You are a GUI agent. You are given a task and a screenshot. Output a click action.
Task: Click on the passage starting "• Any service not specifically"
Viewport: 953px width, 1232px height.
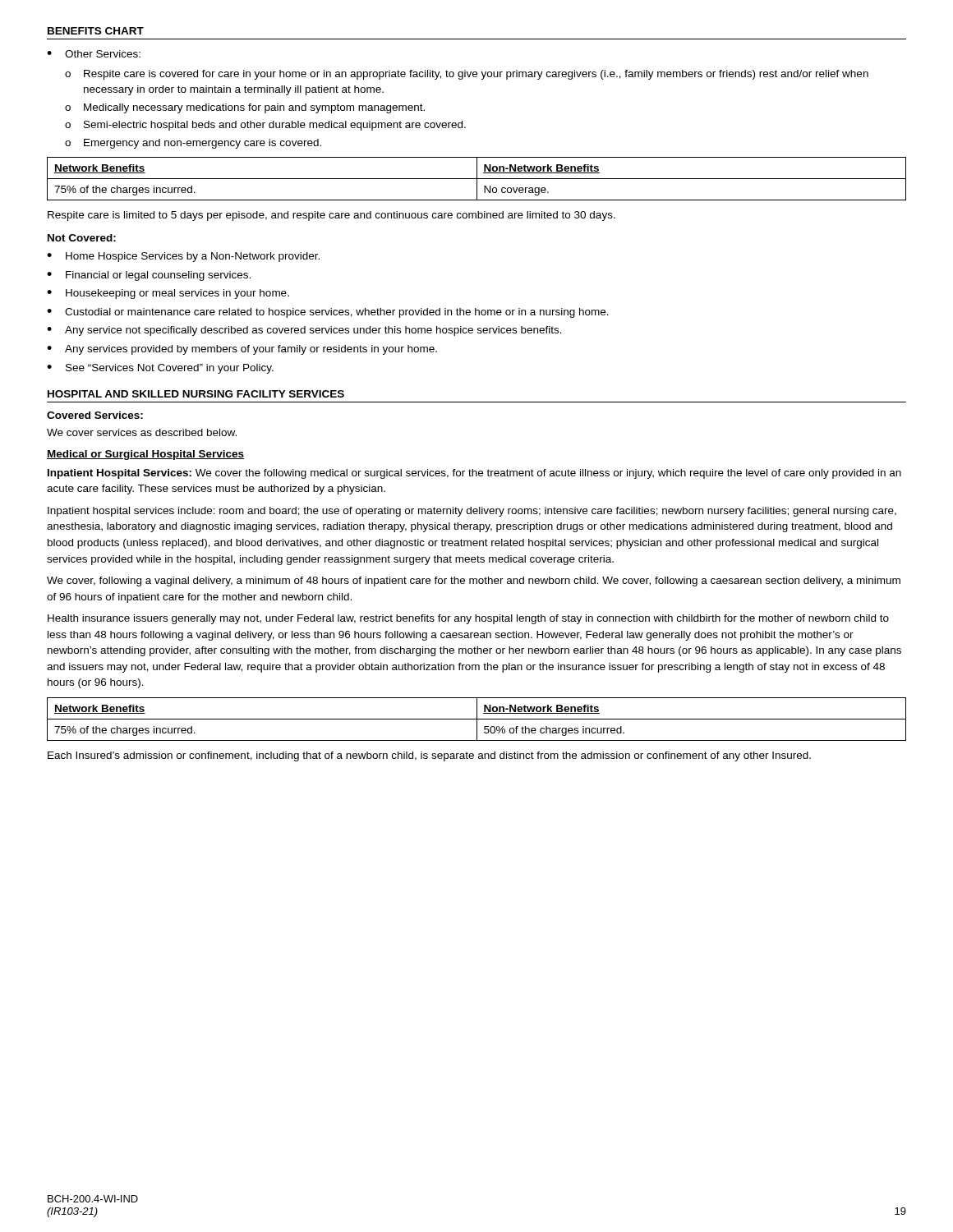pyautogui.click(x=305, y=331)
